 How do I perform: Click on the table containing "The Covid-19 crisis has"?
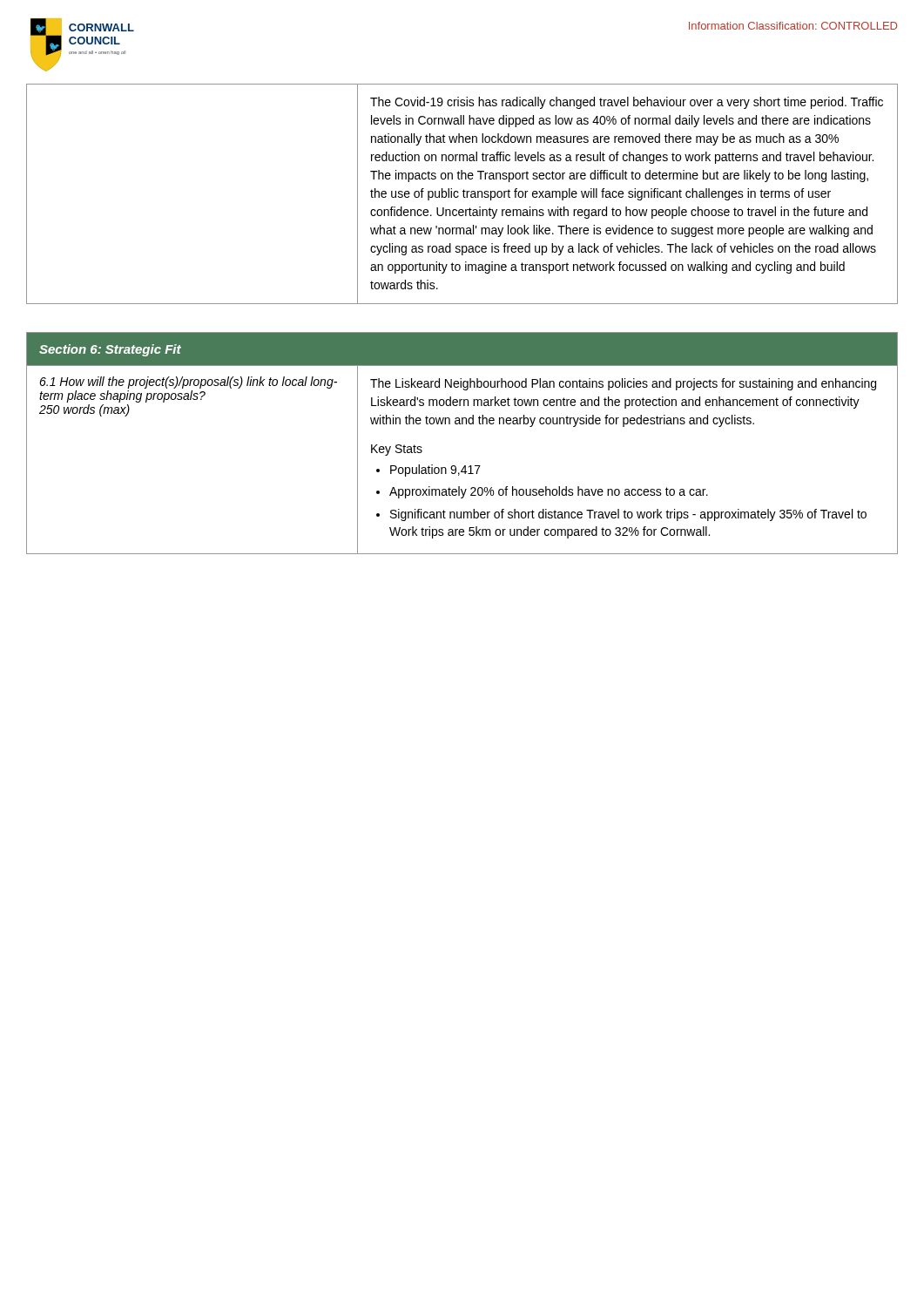462,194
